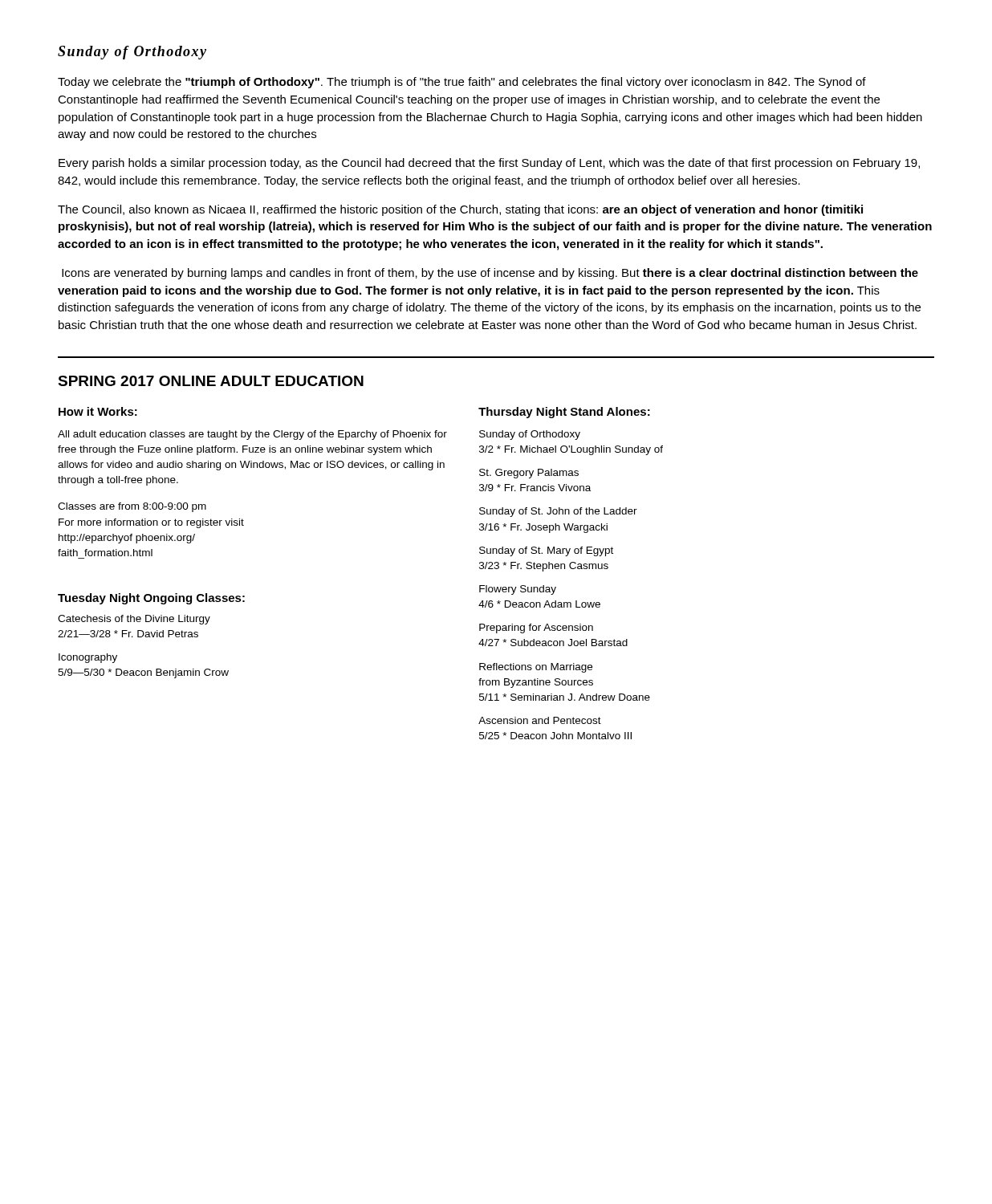Screen dimensions: 1204x992
Task: Point to the element starting "Tuesday Night Ongoing Classes:"
Action: coord(152,598)
